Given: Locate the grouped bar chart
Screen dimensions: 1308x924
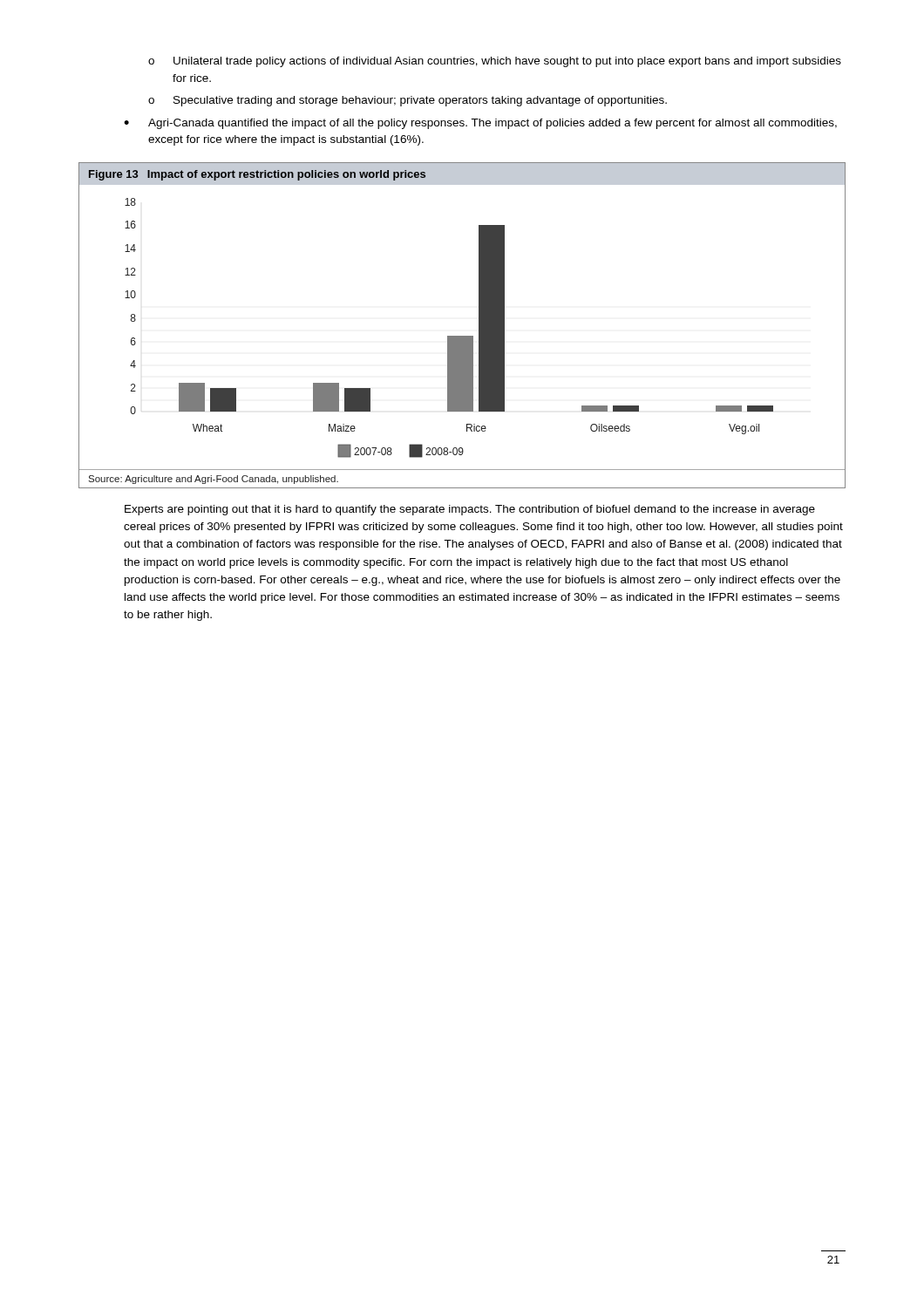Looking at the screenshot, I should 462,325.
